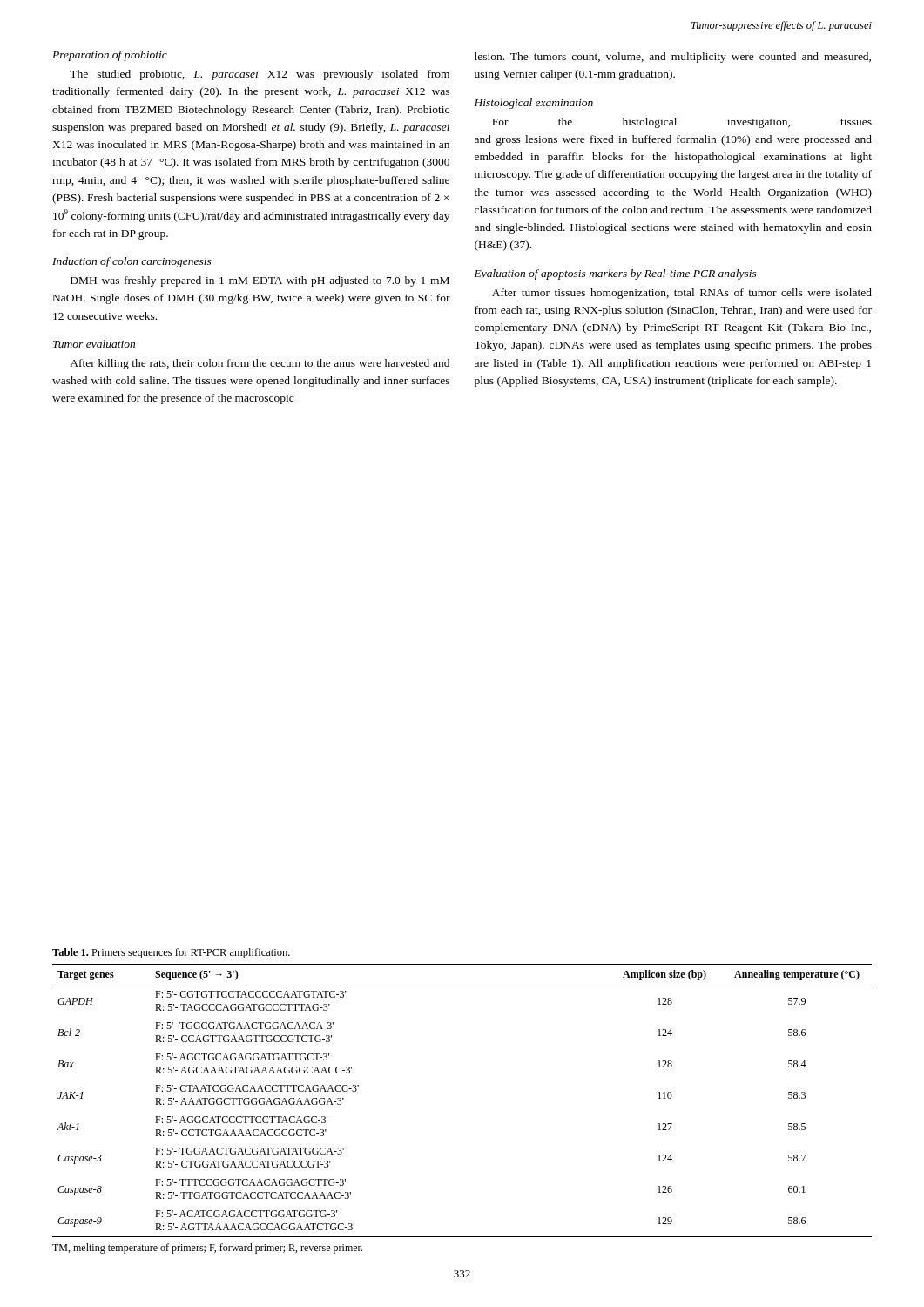Point to the section header beginning "Evaluation of apoptosis markers"

(x=615, y=273)
